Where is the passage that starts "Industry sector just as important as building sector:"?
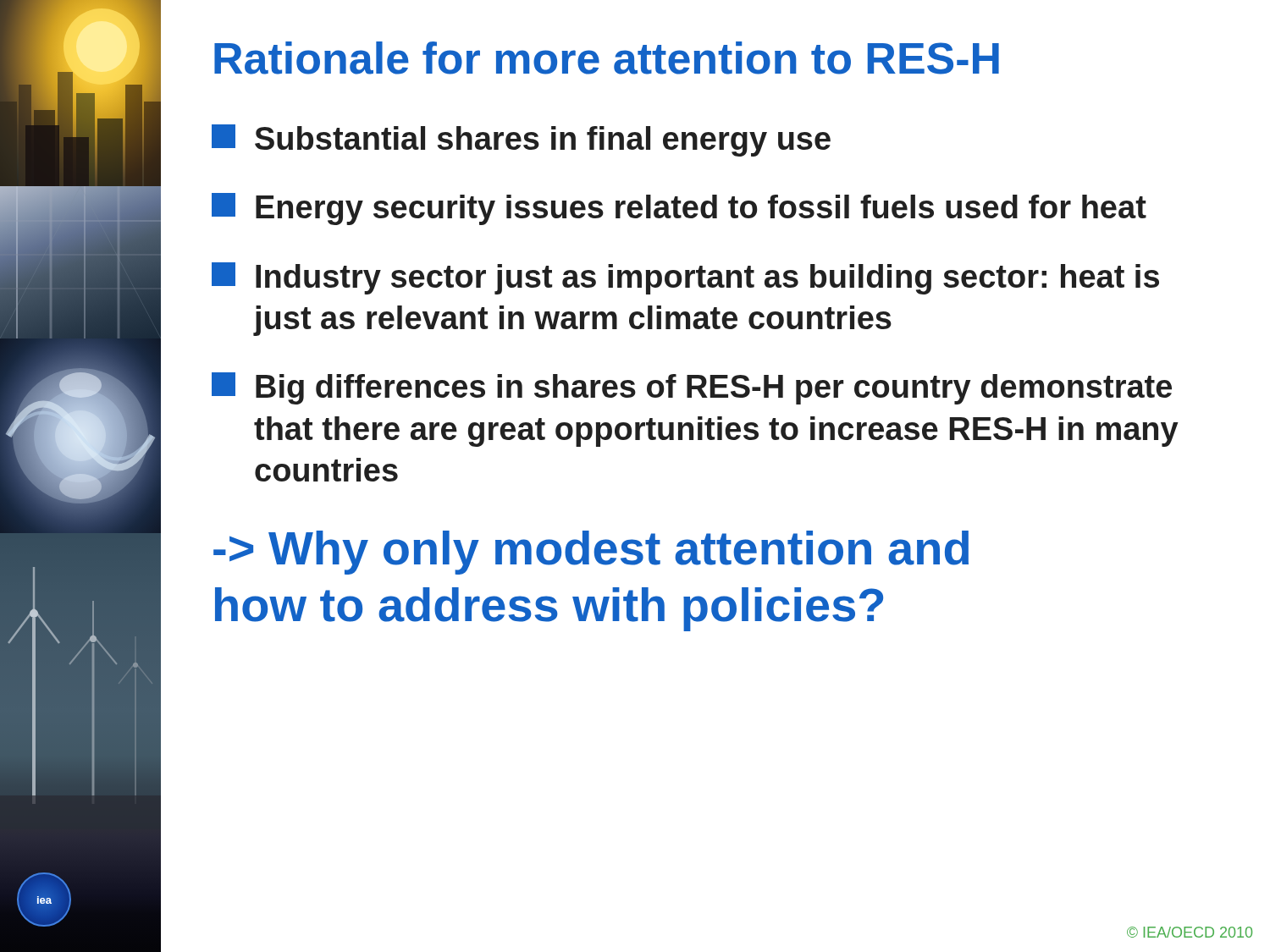 point(715,298)
